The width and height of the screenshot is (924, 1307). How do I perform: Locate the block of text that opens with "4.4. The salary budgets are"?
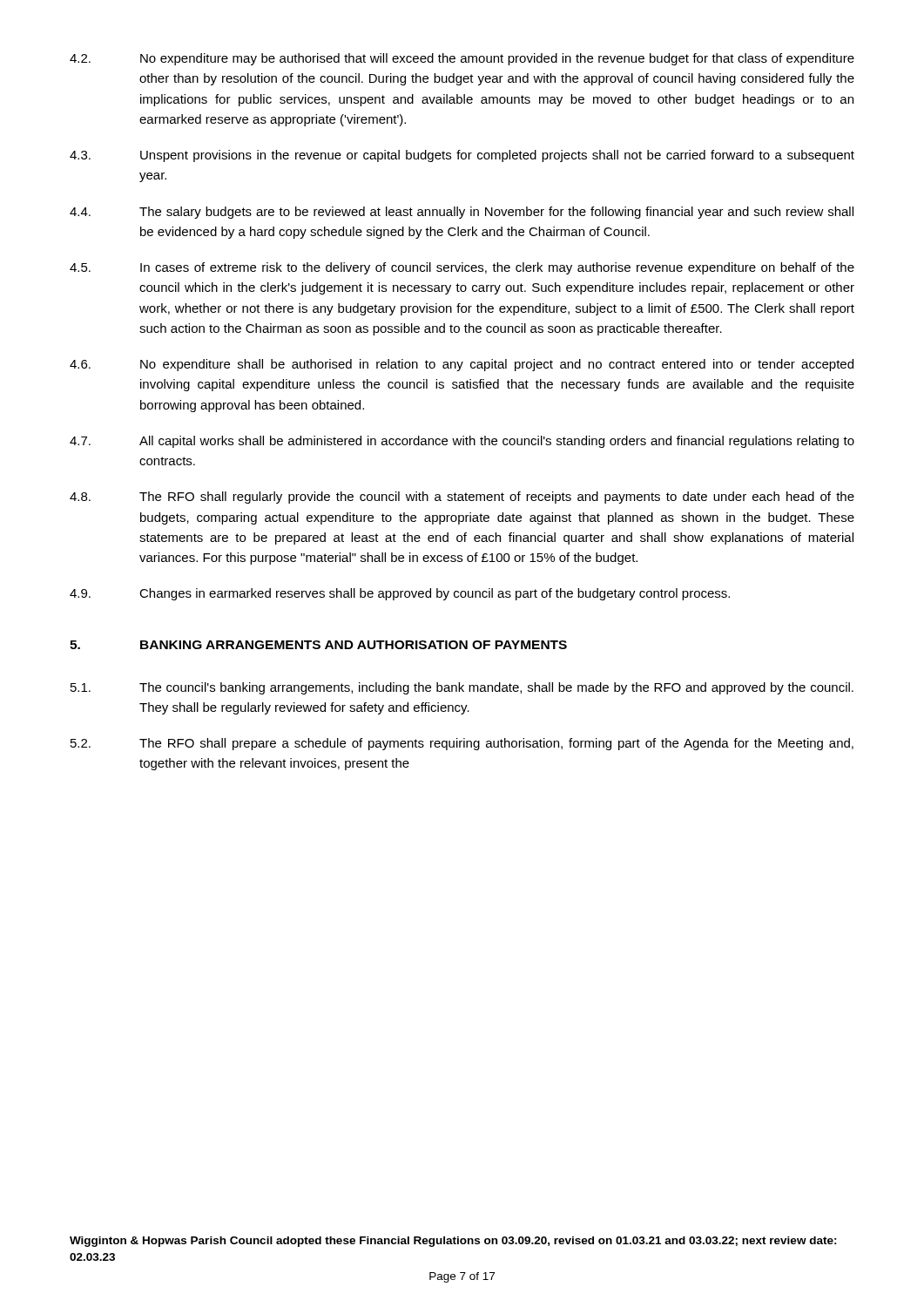pyautogui.click(x=462, y=221)
